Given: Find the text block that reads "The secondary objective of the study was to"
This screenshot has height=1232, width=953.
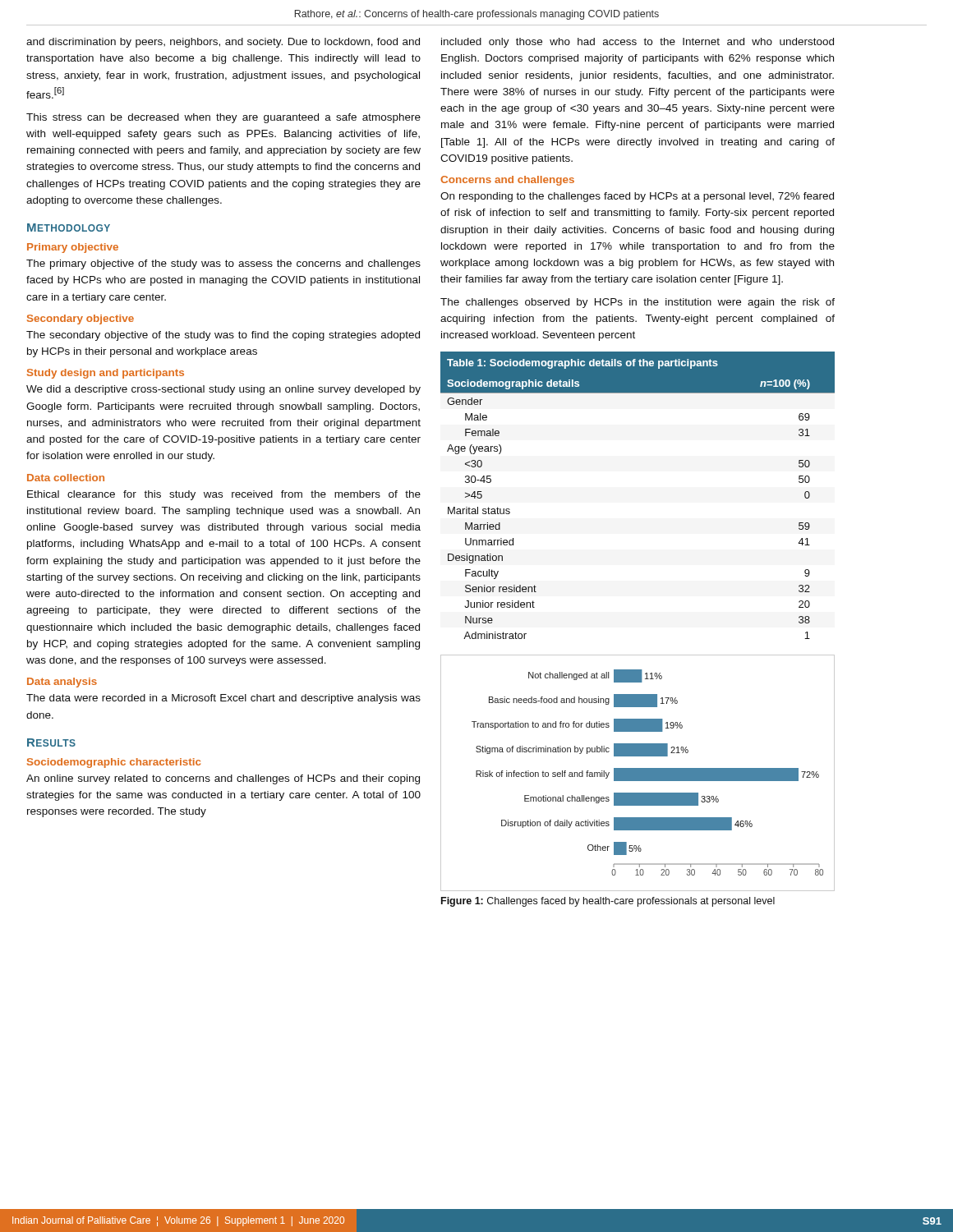Looking at the screenshot, I should tap(223, 343).
